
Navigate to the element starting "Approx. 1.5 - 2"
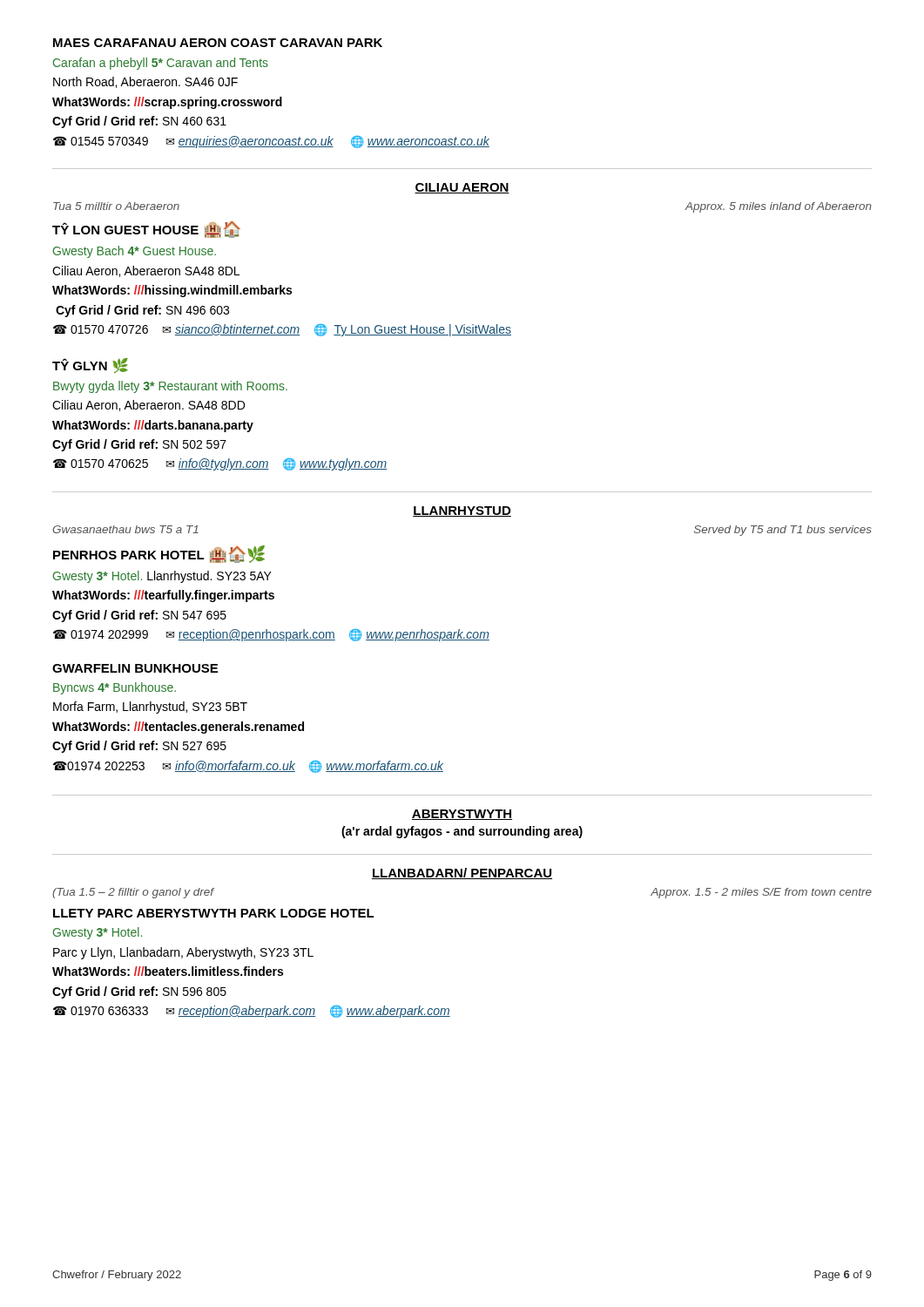tap(761, 892)
